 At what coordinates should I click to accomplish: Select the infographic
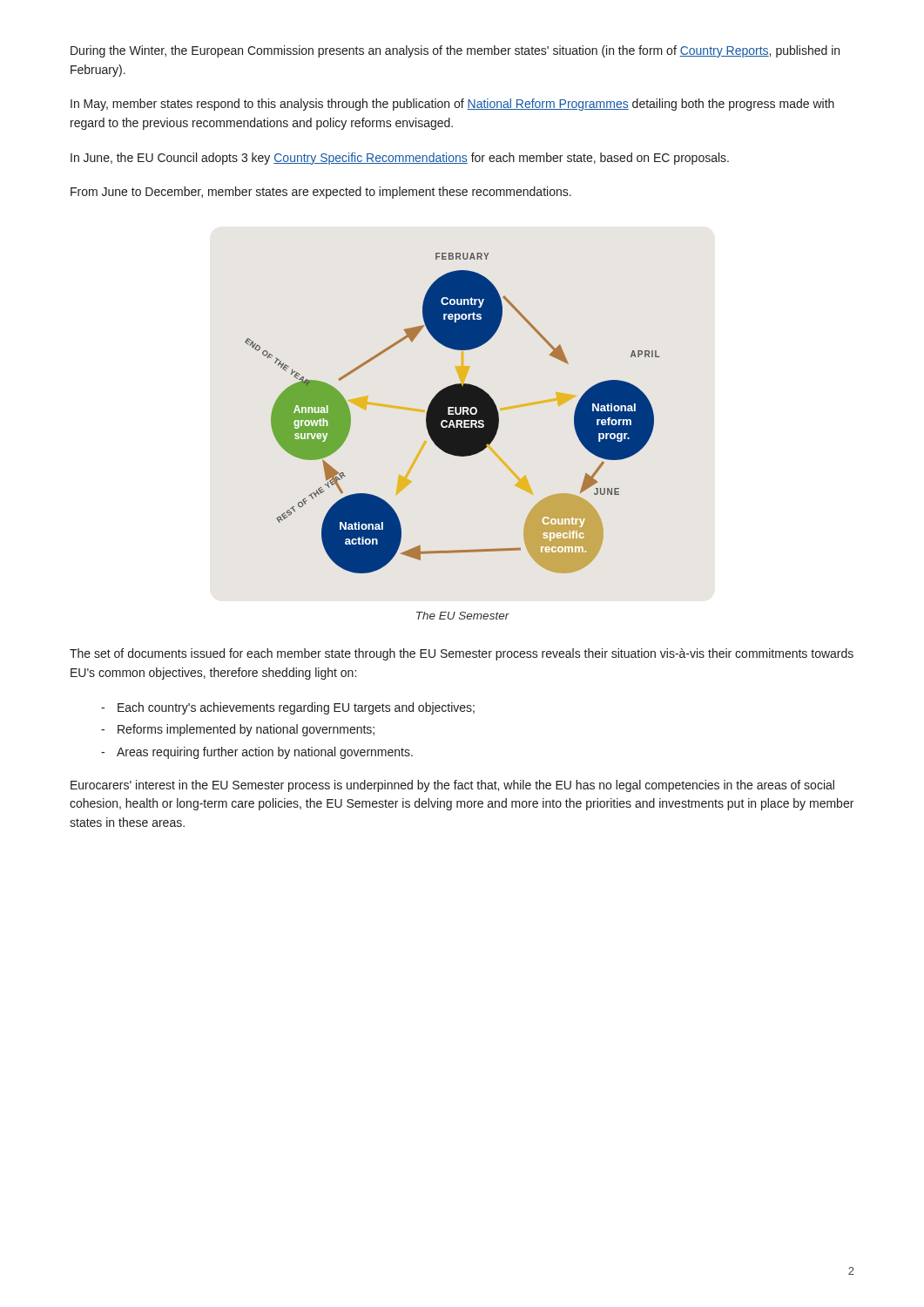462,415
